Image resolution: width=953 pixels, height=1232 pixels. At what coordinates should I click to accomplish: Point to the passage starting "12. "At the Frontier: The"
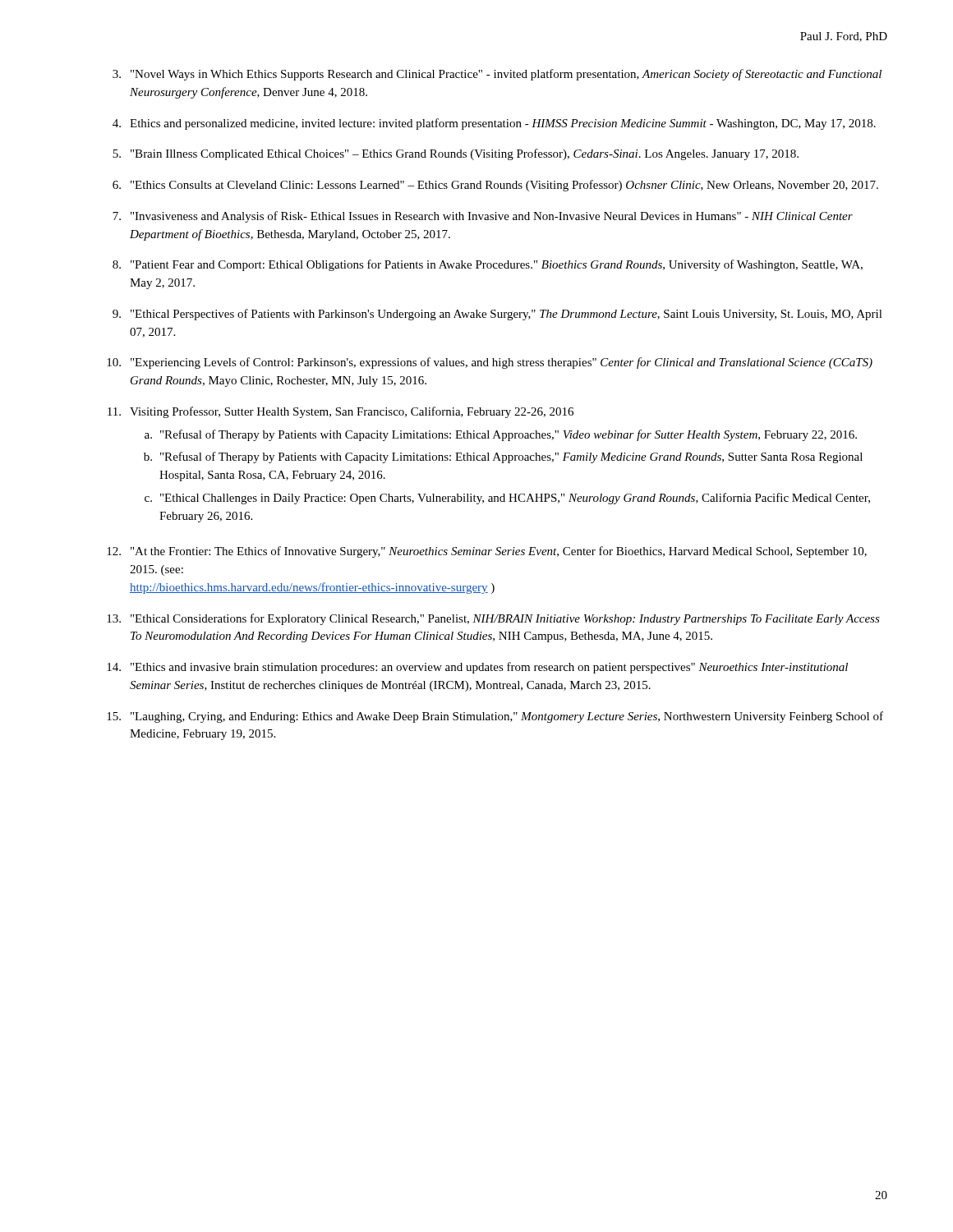(x=487, y=552)
